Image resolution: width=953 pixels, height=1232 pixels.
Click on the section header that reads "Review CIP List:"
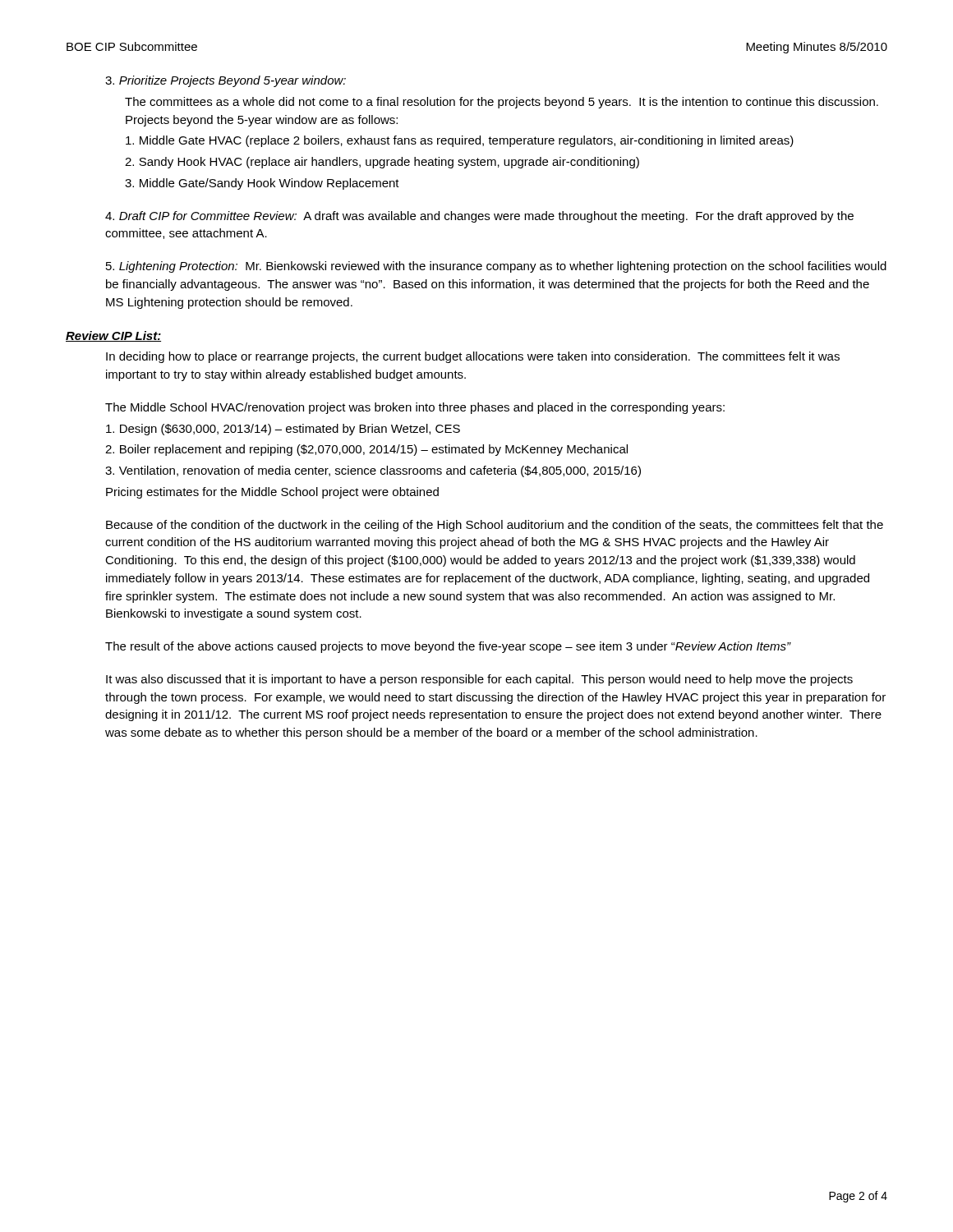[113, 336]
